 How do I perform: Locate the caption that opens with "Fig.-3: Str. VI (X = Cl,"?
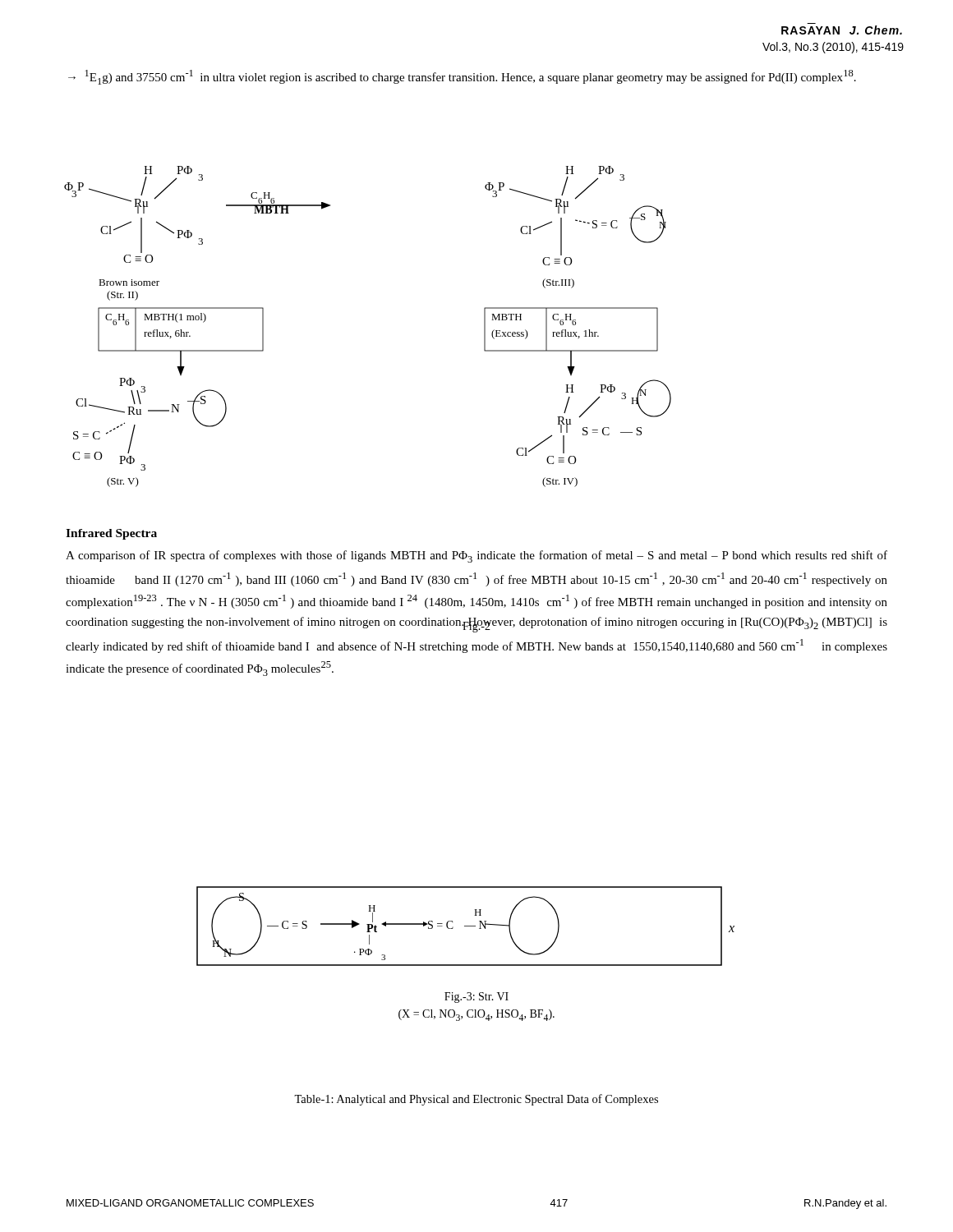pos(476,1007)
